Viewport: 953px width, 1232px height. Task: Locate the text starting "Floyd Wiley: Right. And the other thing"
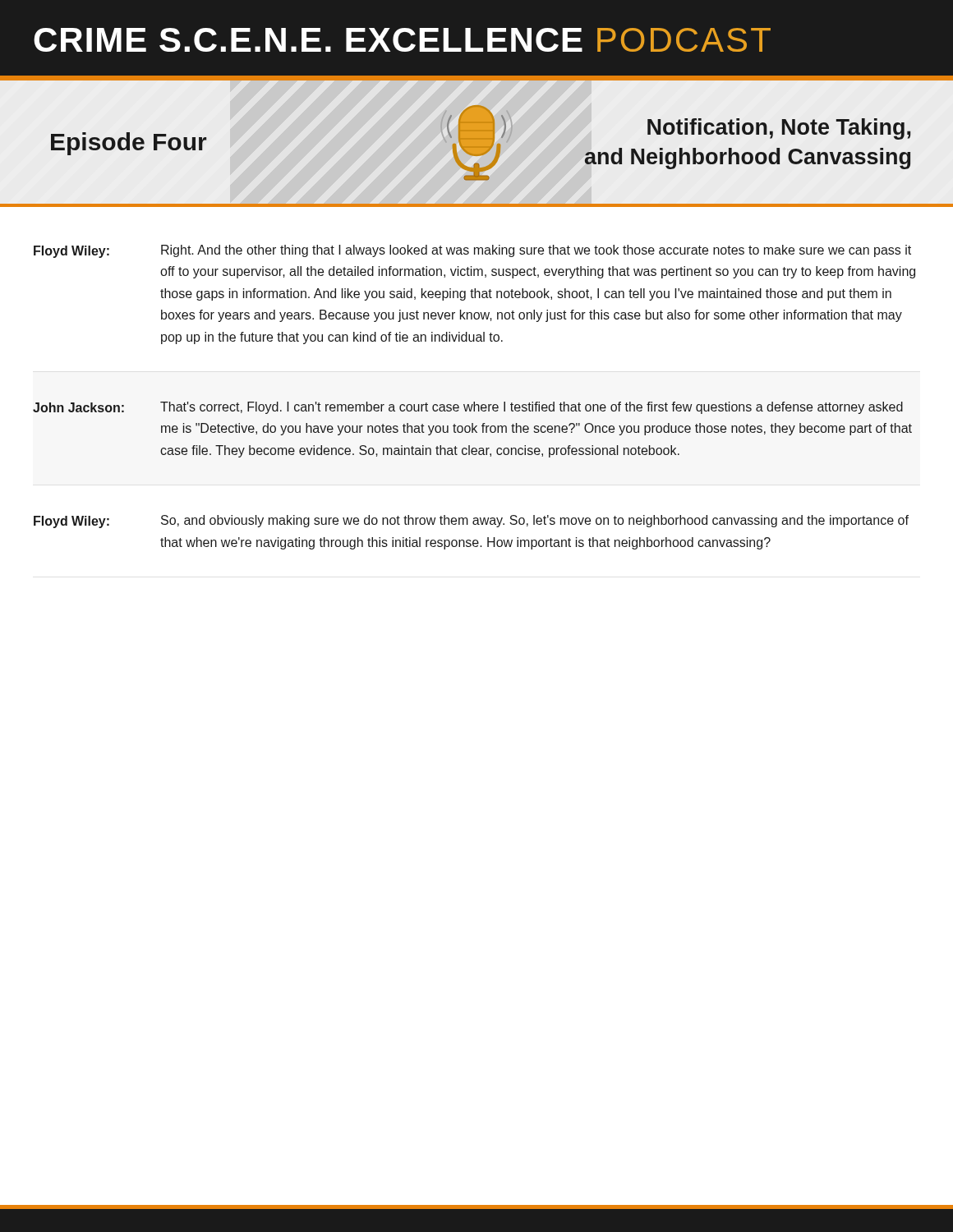[476, 294]
